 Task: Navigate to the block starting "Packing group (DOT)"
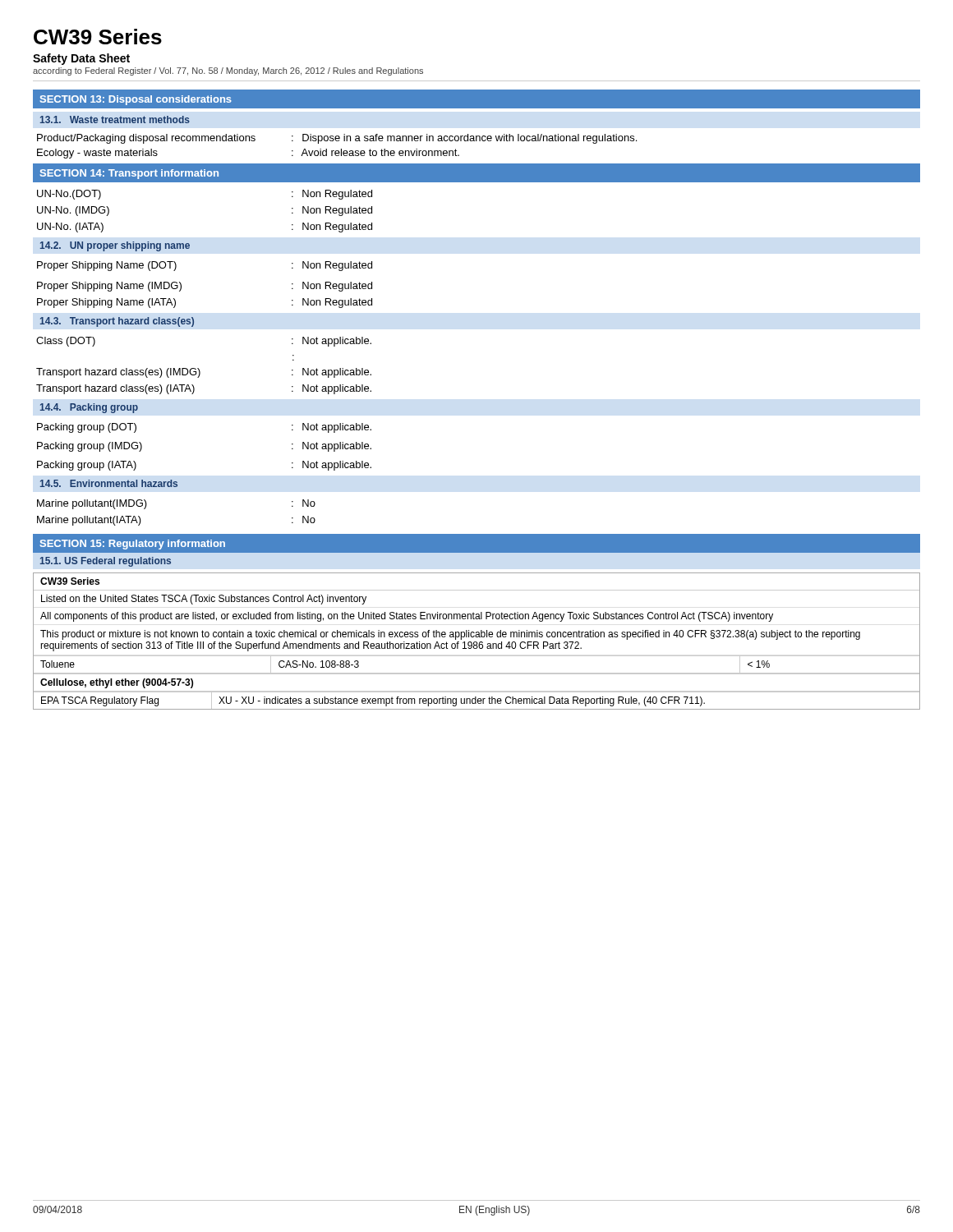point(84,428)
